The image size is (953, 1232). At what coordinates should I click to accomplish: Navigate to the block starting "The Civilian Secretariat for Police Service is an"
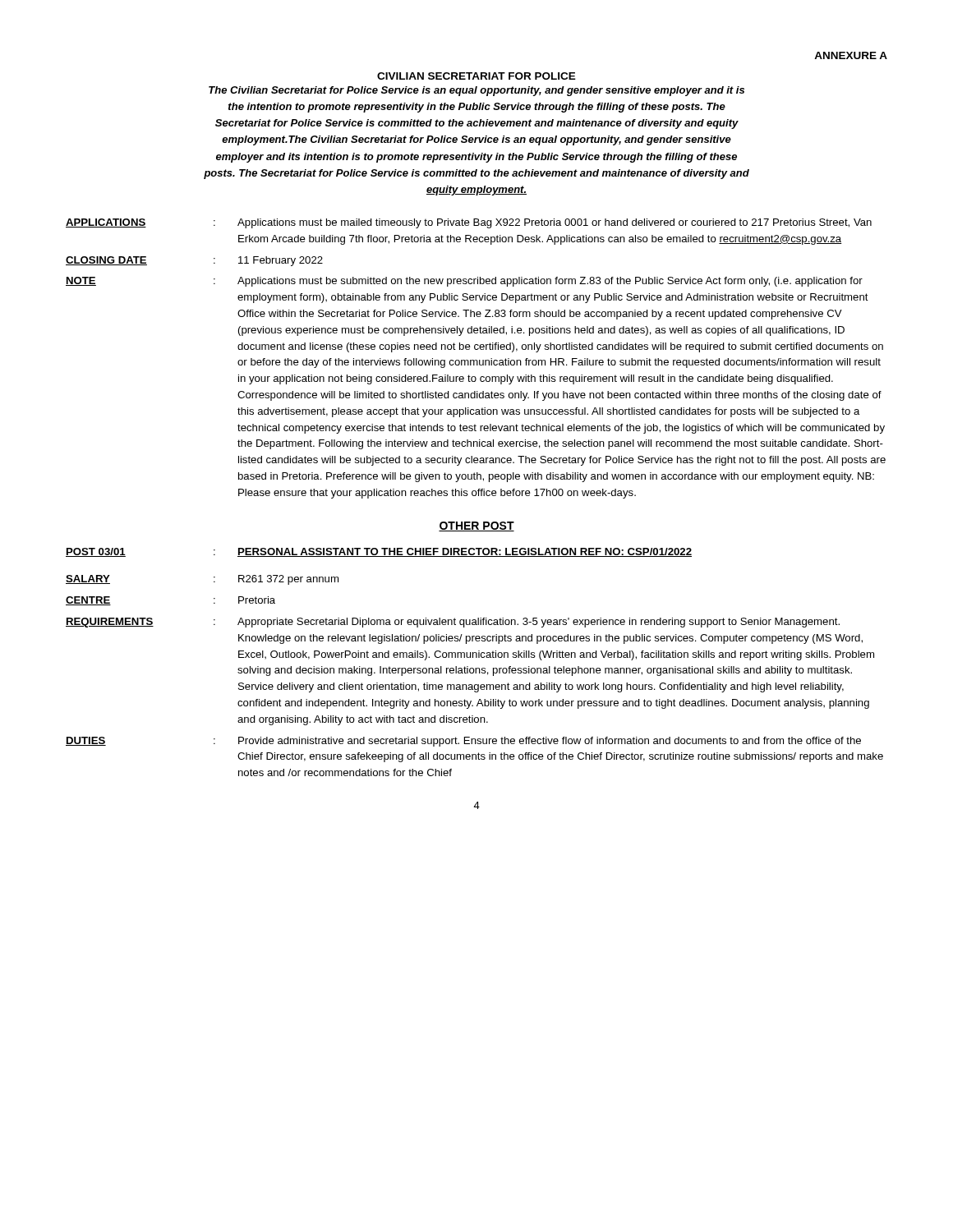pos(476,140)
